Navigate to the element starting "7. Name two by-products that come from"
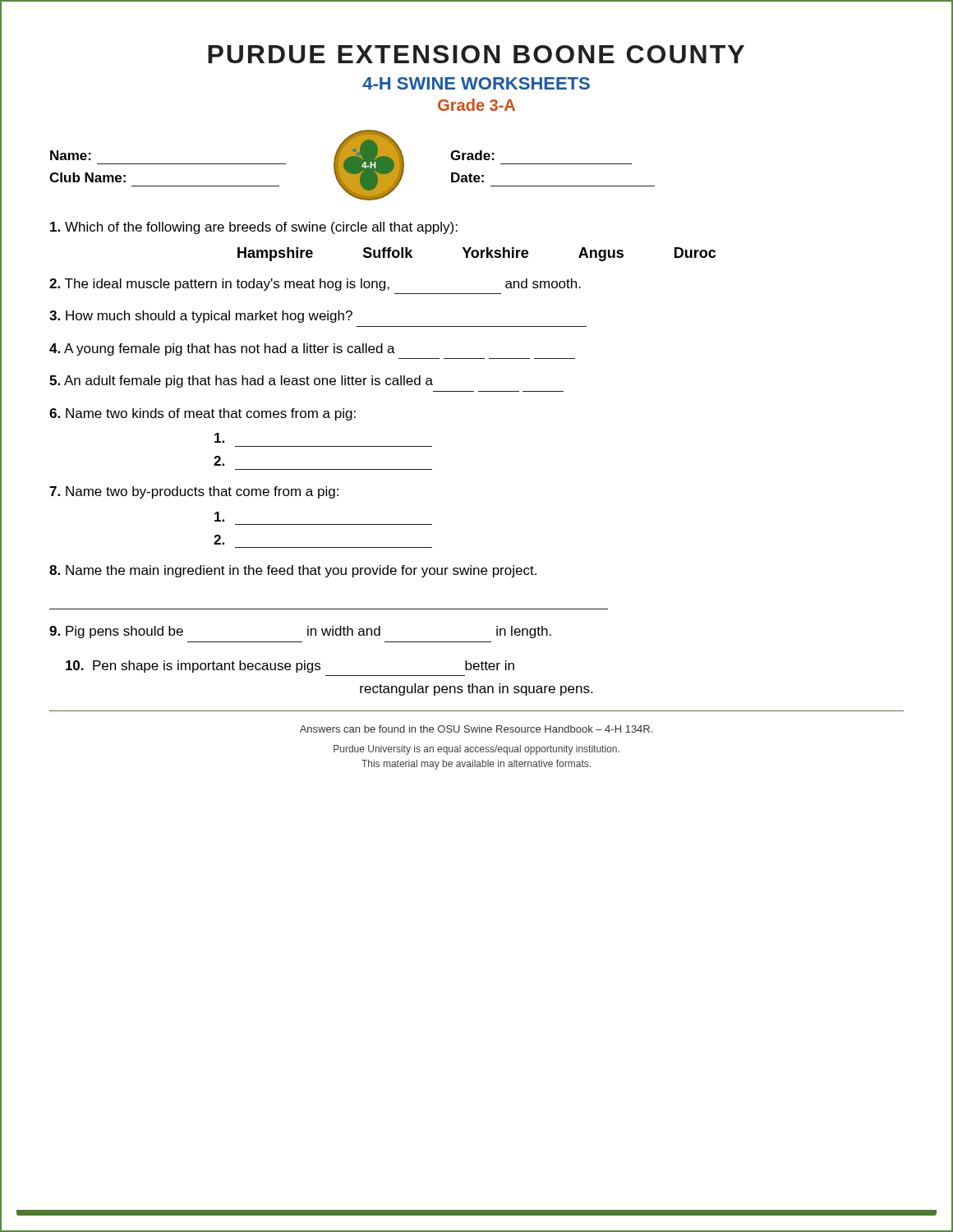953x1232 pixels. [194, 492]
